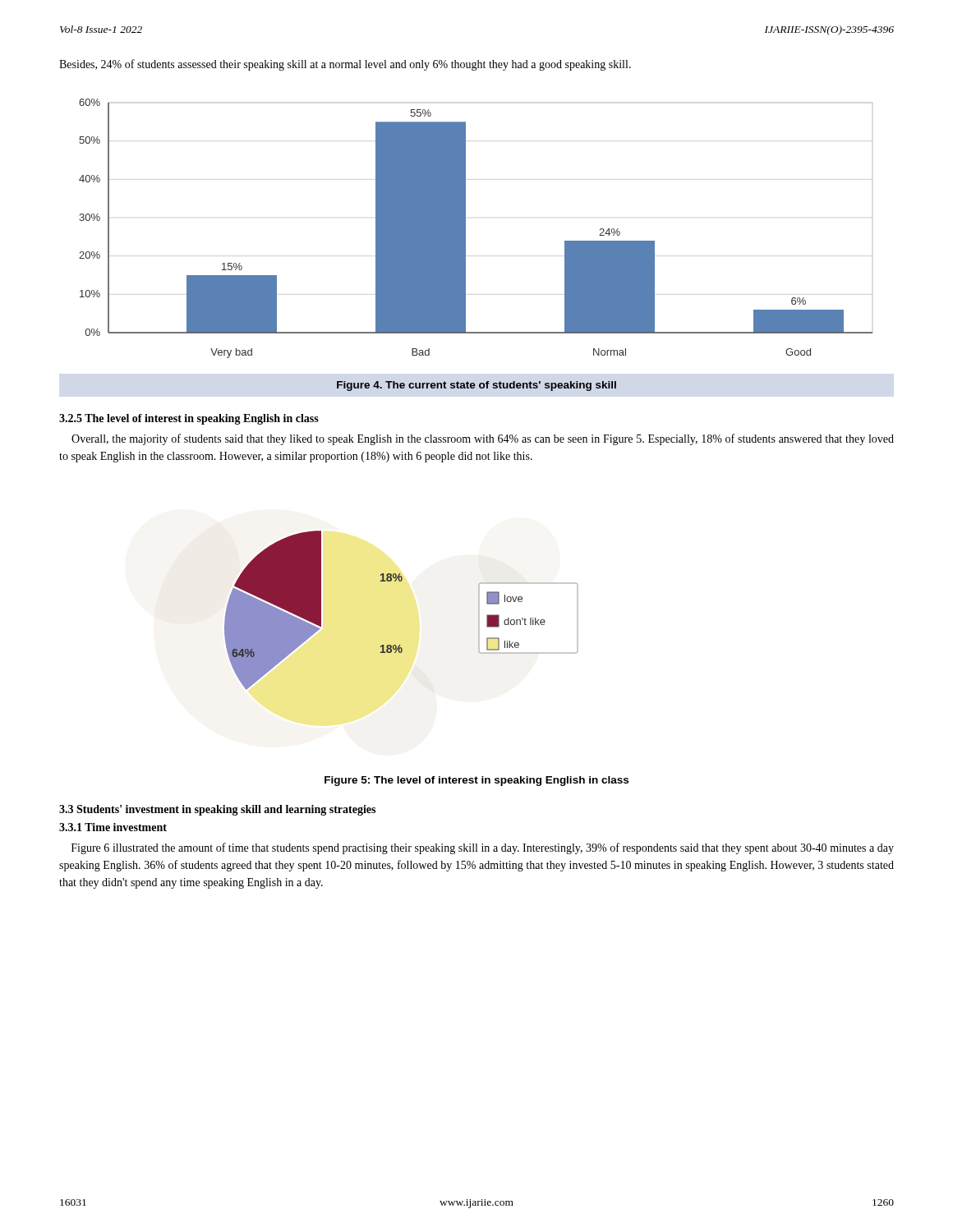Click on the bar chart
953x1232 pixels.
point(476,246)
